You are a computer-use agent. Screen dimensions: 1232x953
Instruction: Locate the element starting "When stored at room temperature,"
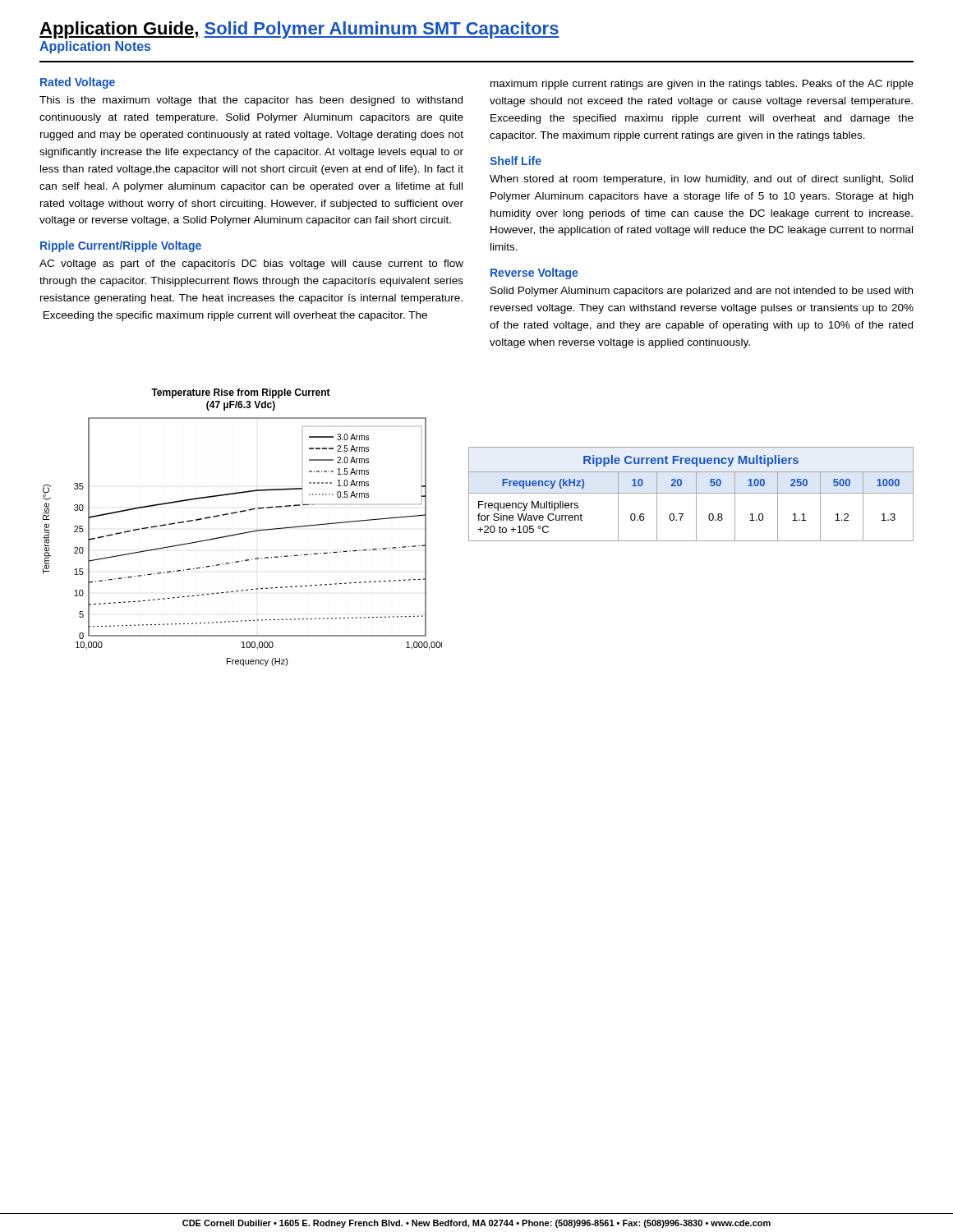[702, 214]
